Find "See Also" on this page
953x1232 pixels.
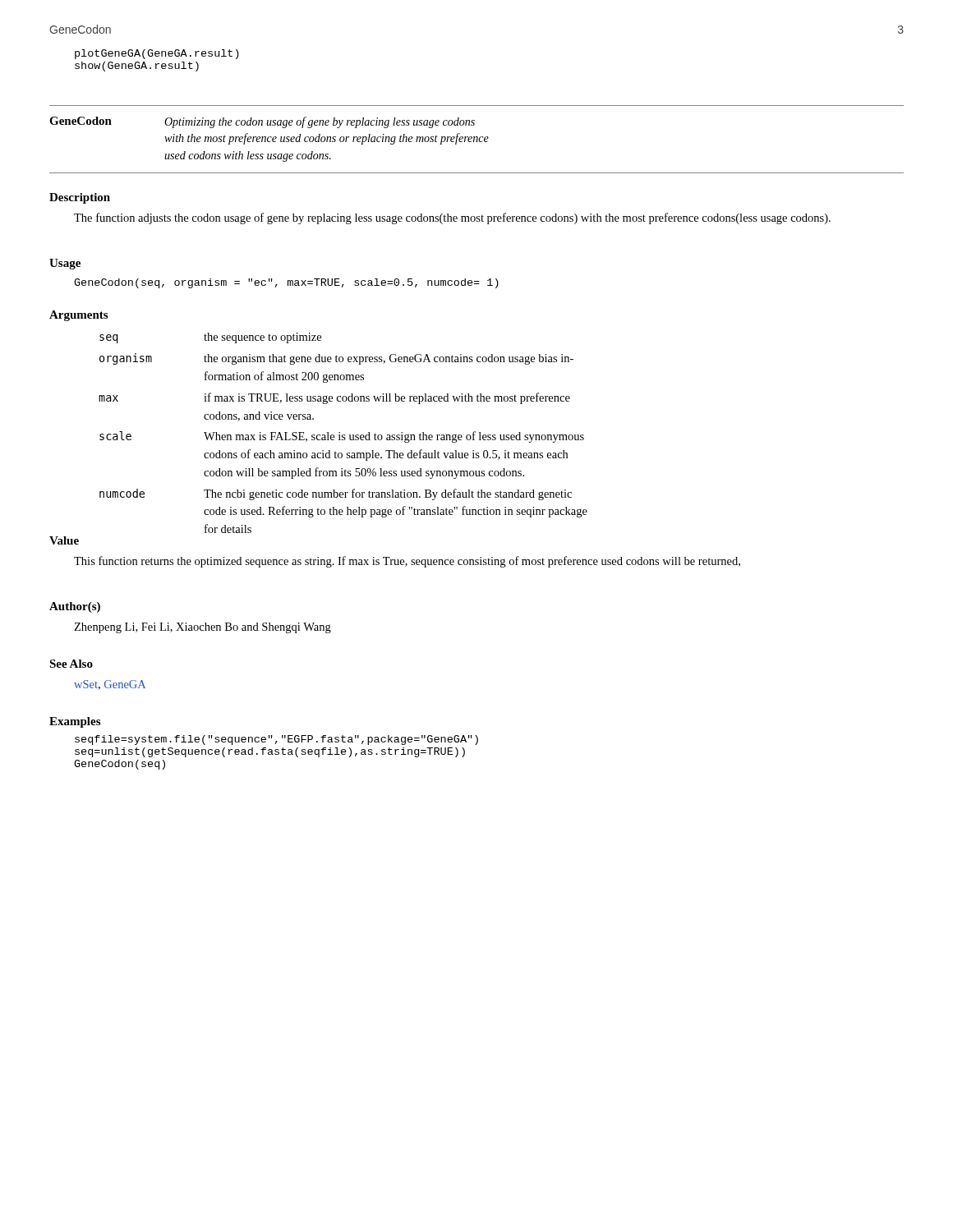[x=71, y=664]
